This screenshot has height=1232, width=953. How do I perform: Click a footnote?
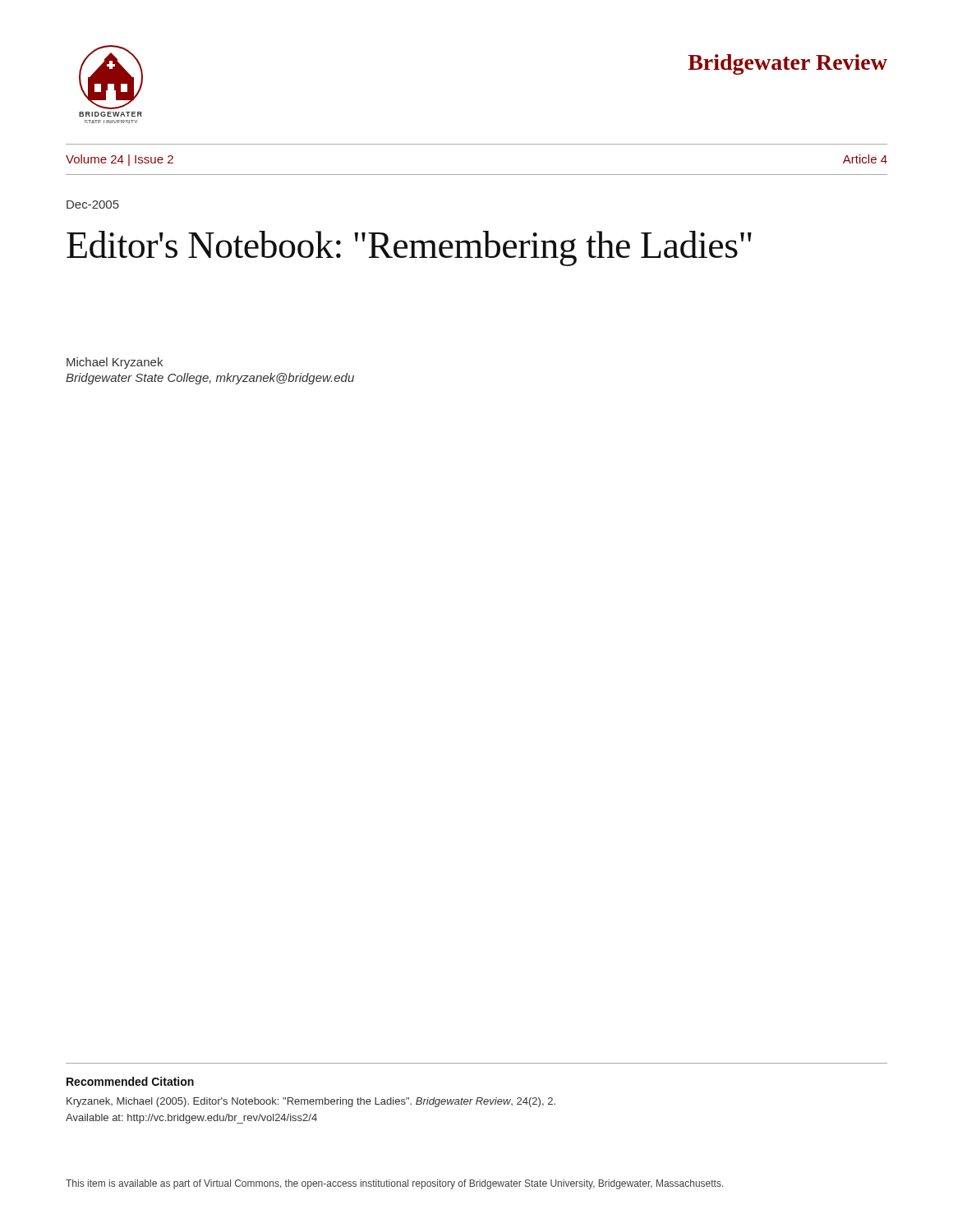click(x=395, y=1184)
